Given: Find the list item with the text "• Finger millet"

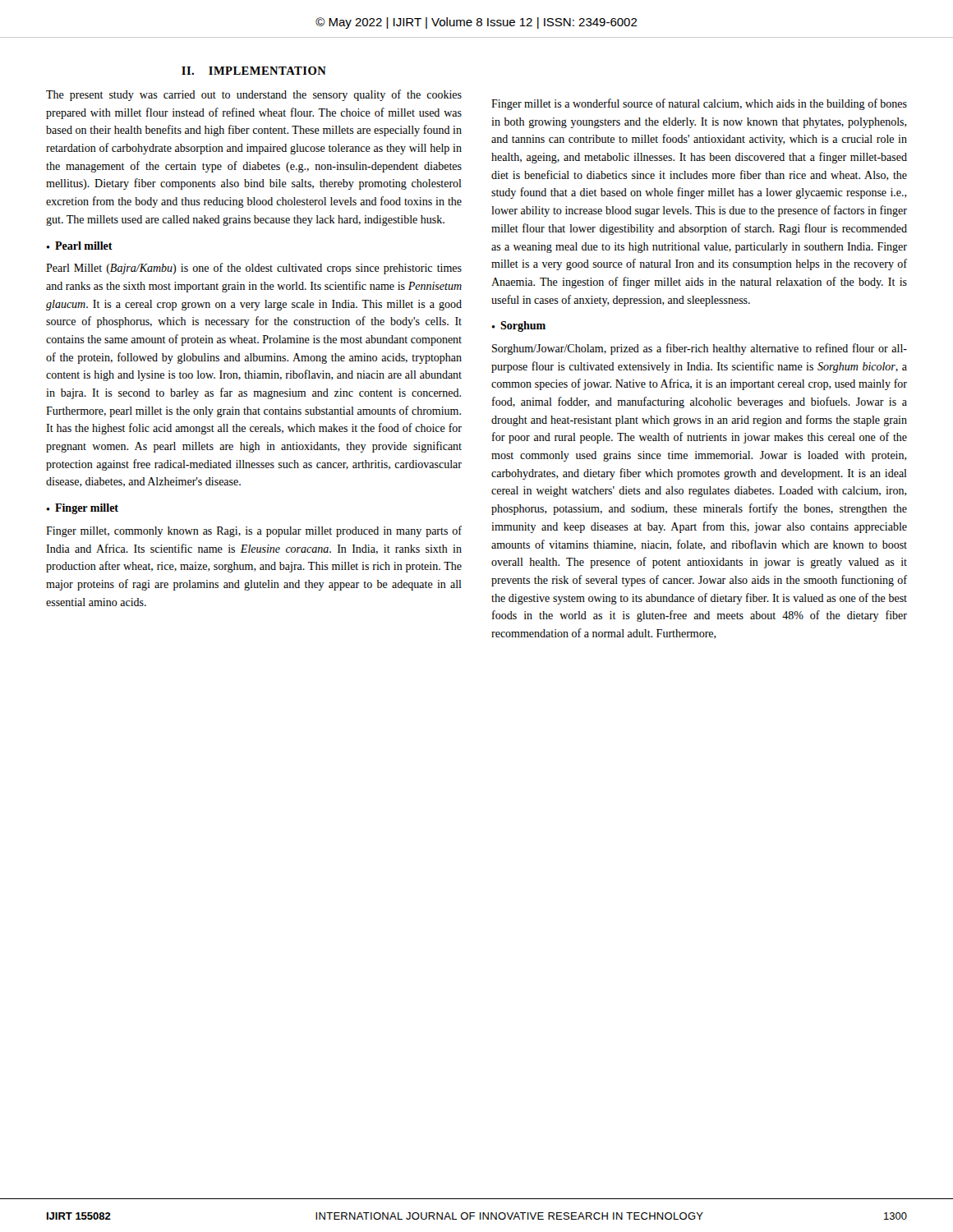Looking at the screenshot, I should [x=82, y=509].
